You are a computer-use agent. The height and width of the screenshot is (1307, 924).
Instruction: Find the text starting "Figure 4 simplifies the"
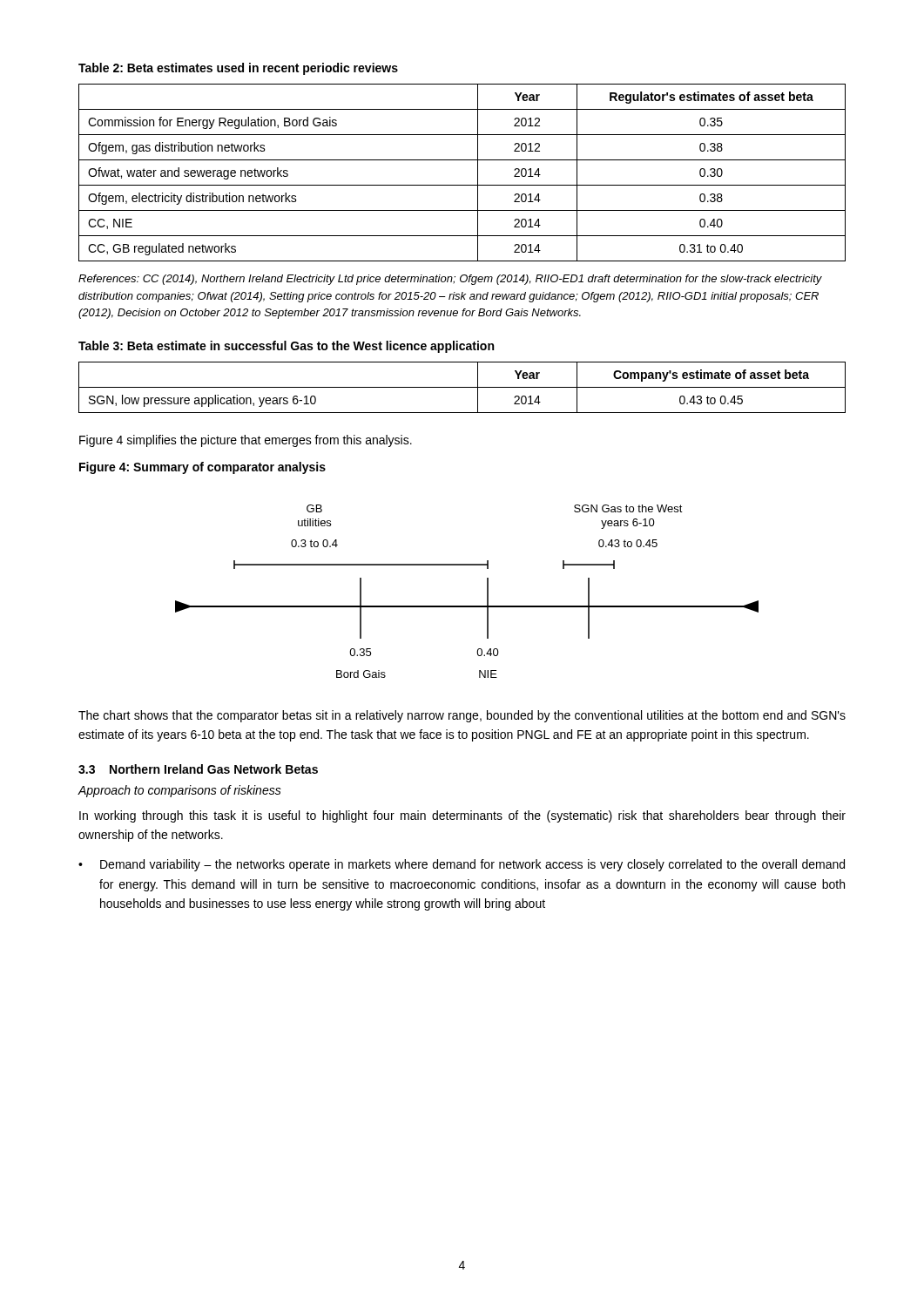pos(245,440)
